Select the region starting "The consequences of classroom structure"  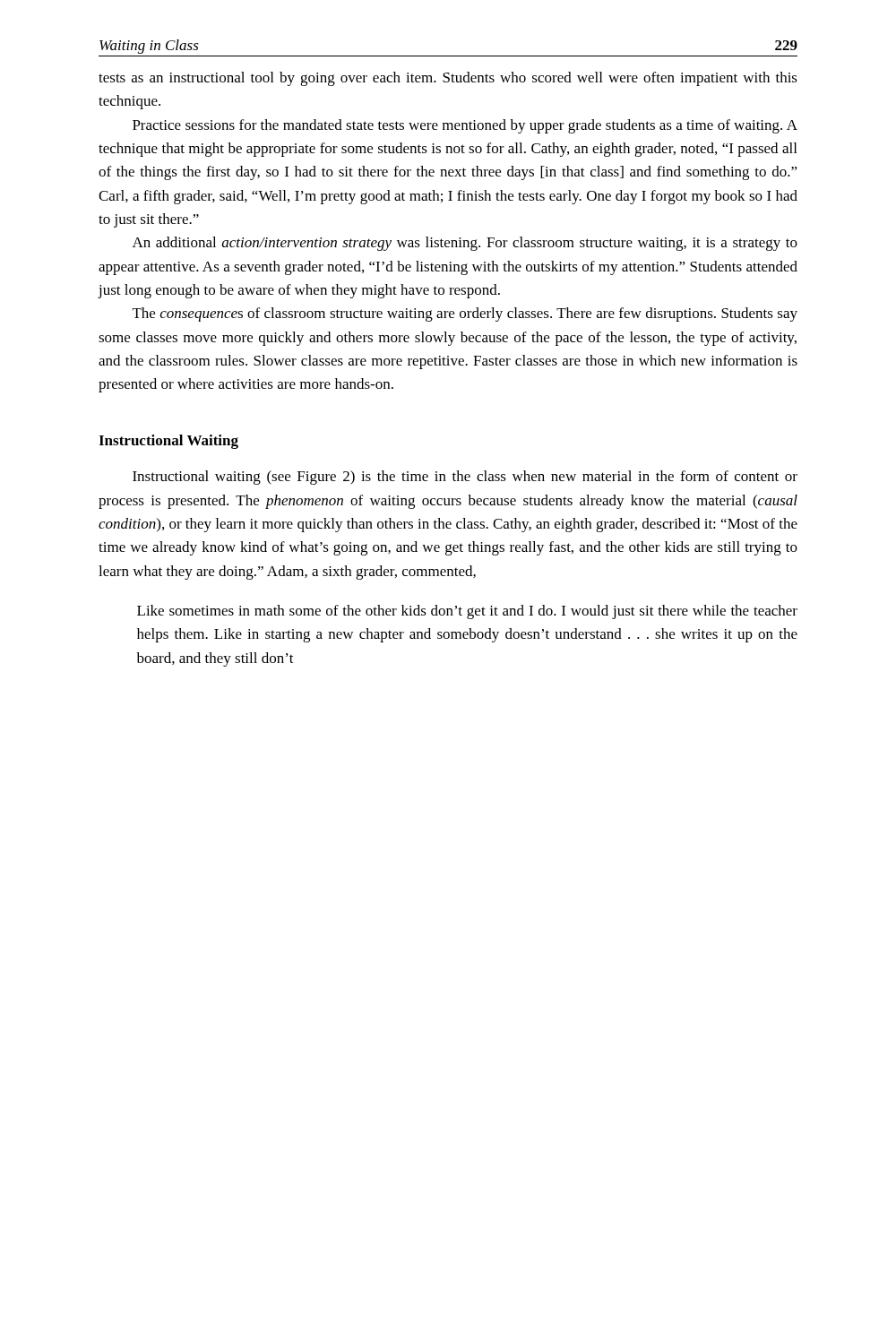click(x=448, y=349)
